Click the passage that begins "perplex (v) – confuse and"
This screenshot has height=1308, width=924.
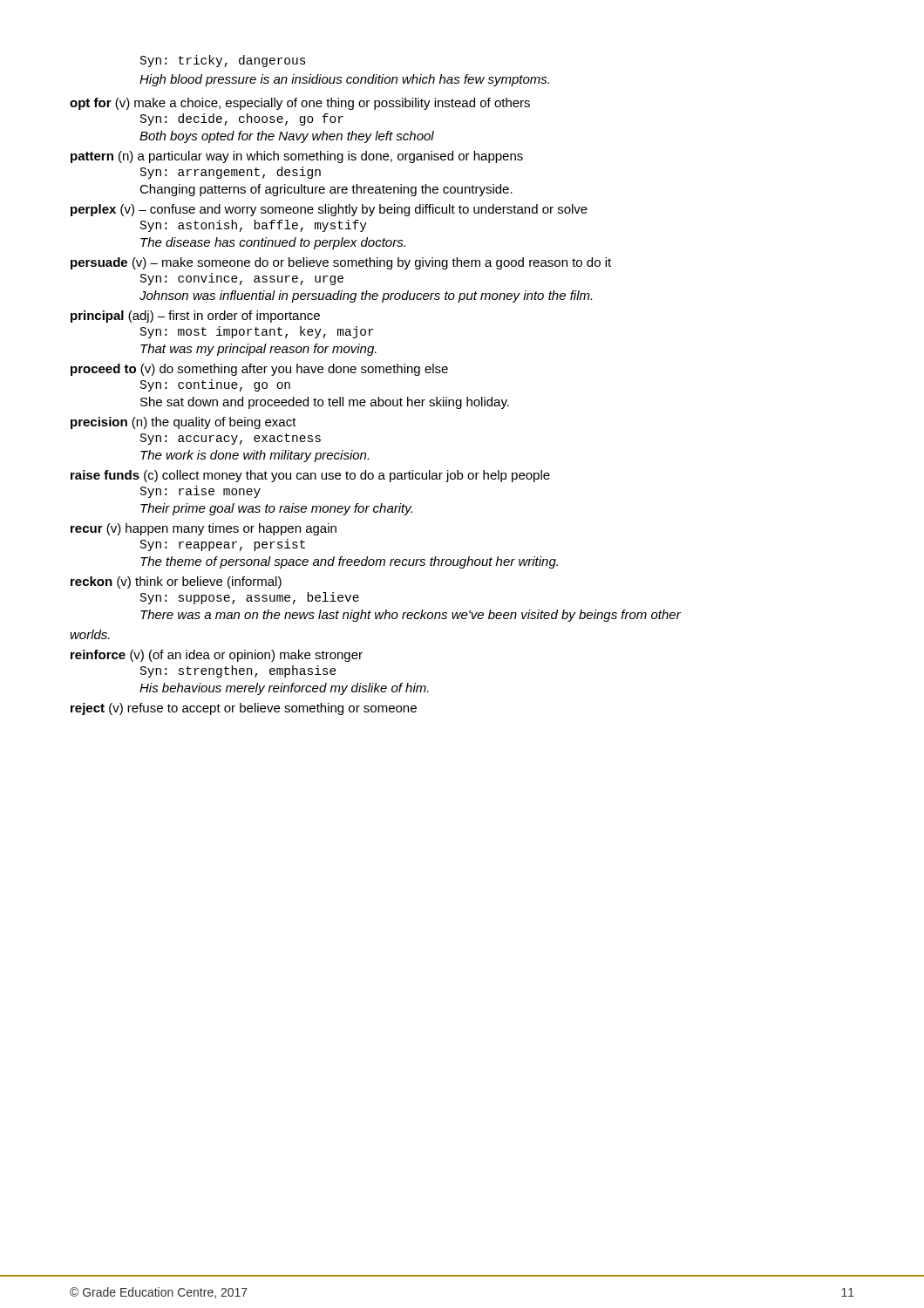tap(329, 210)
